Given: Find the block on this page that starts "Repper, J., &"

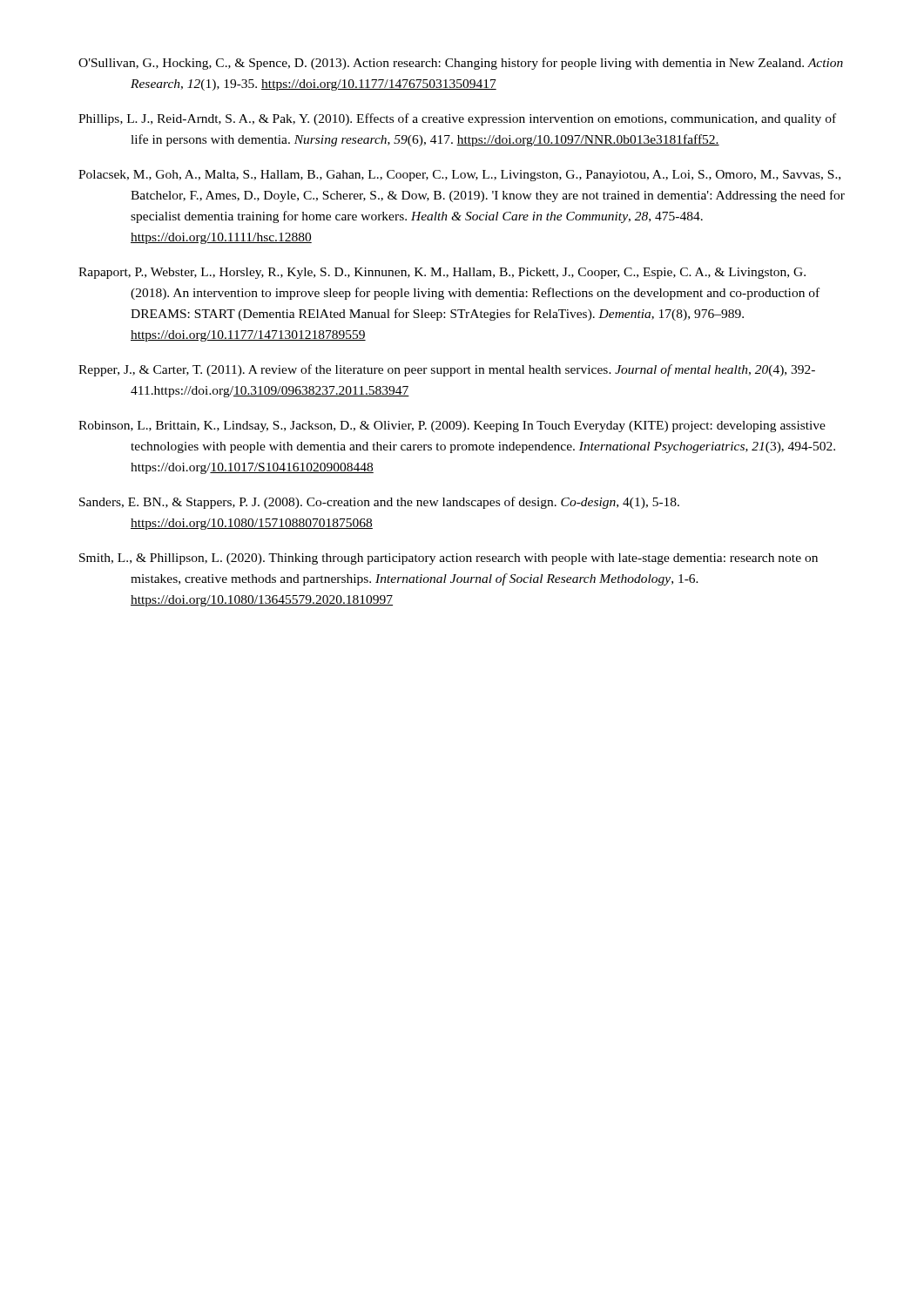Looking at the screenshot, I should coord(447,380).
